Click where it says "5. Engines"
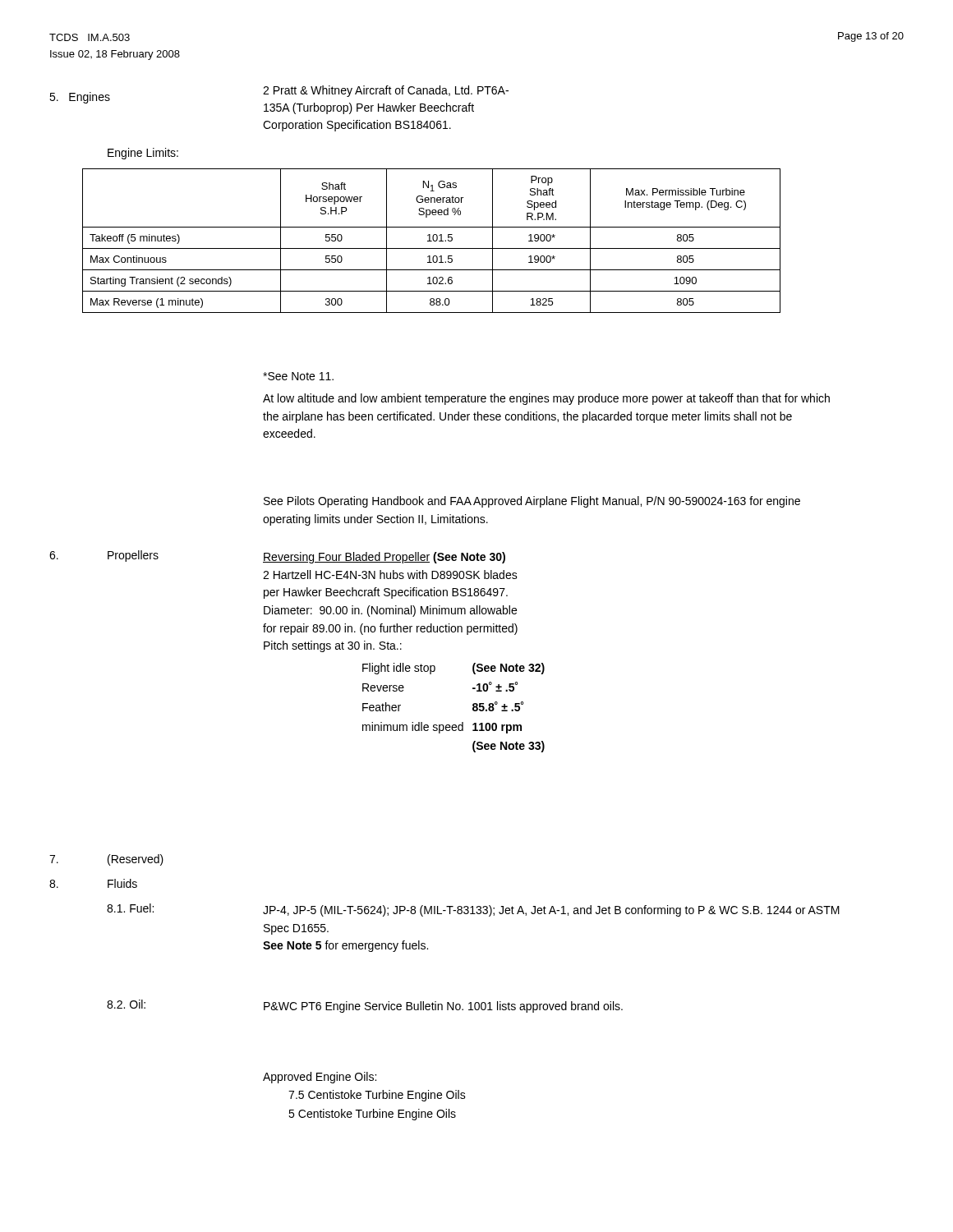Screen dimensions: 1232x953 80,97
